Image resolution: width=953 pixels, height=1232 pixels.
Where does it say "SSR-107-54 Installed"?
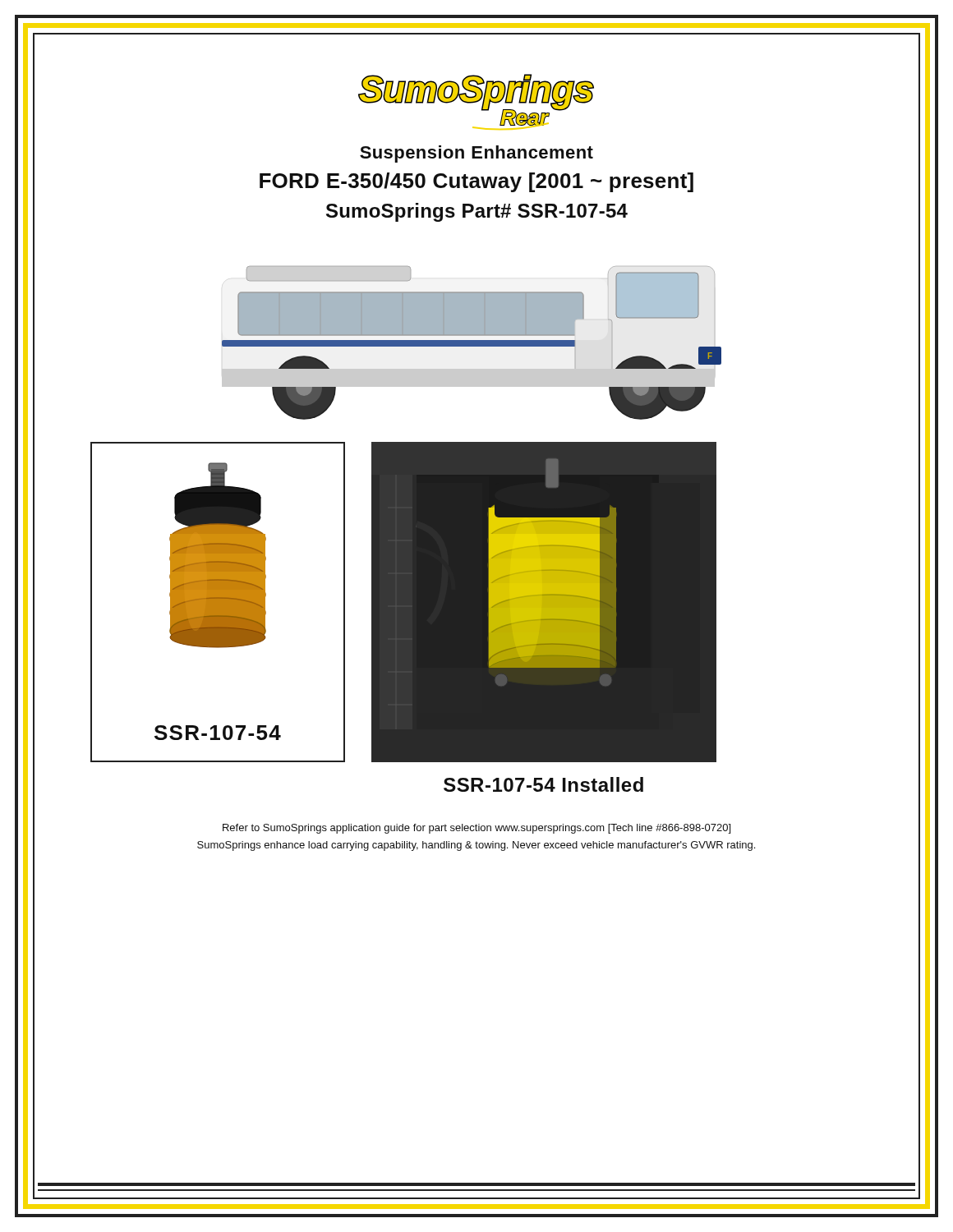[x=544, y=785]
